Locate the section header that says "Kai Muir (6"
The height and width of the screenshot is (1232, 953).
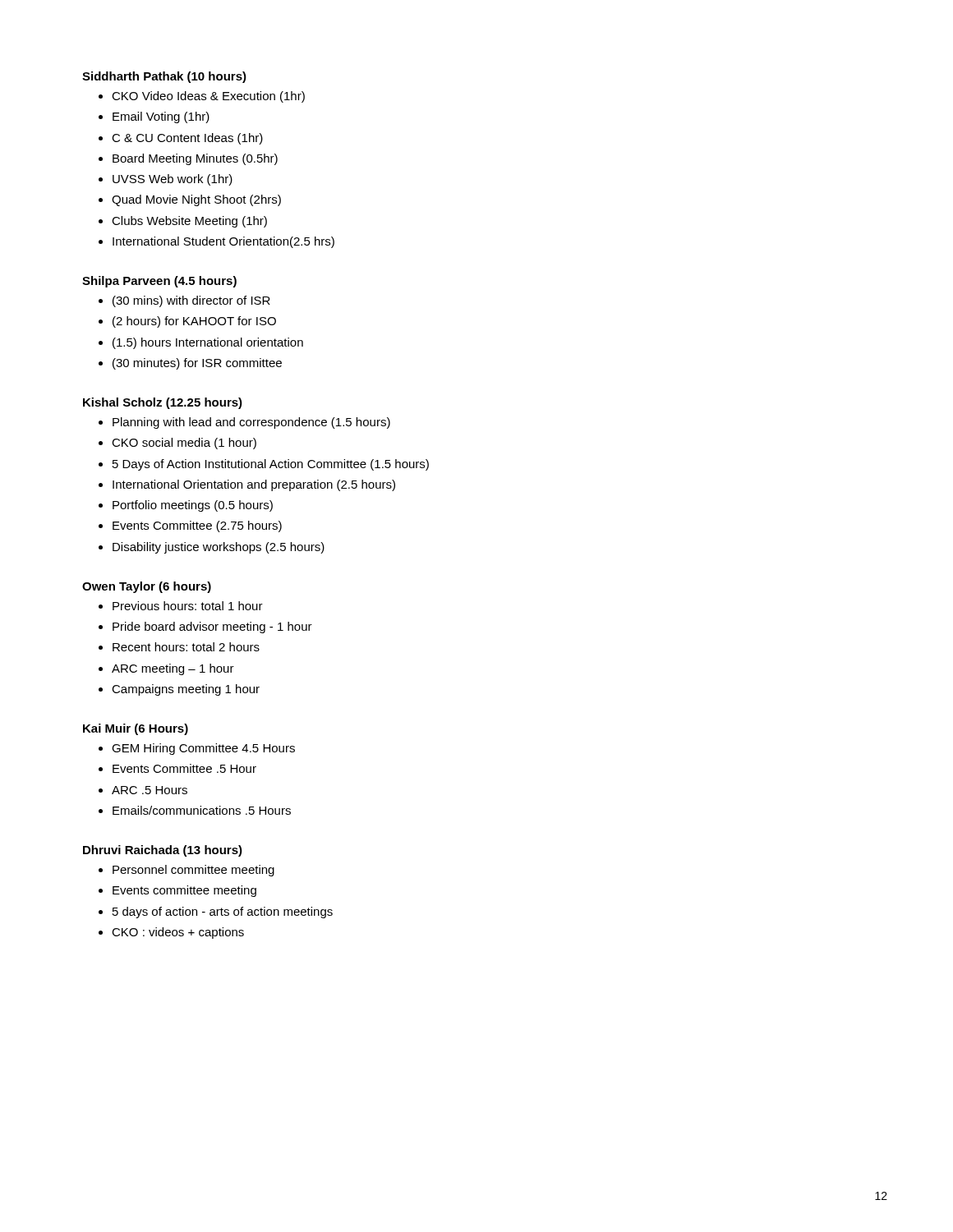pyautogui.click(x=135, y=728)
